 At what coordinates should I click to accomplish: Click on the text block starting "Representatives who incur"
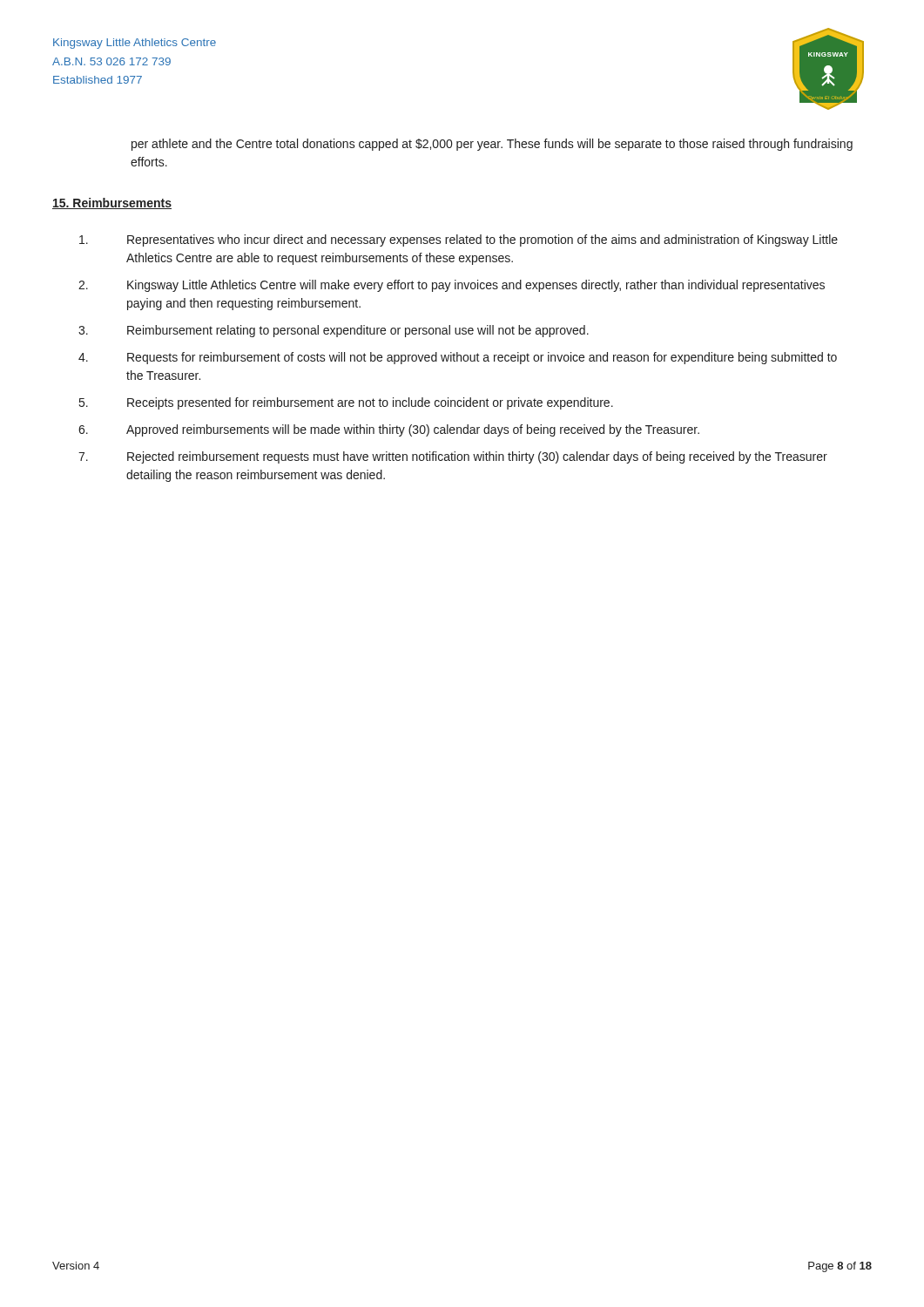point(453,249)
